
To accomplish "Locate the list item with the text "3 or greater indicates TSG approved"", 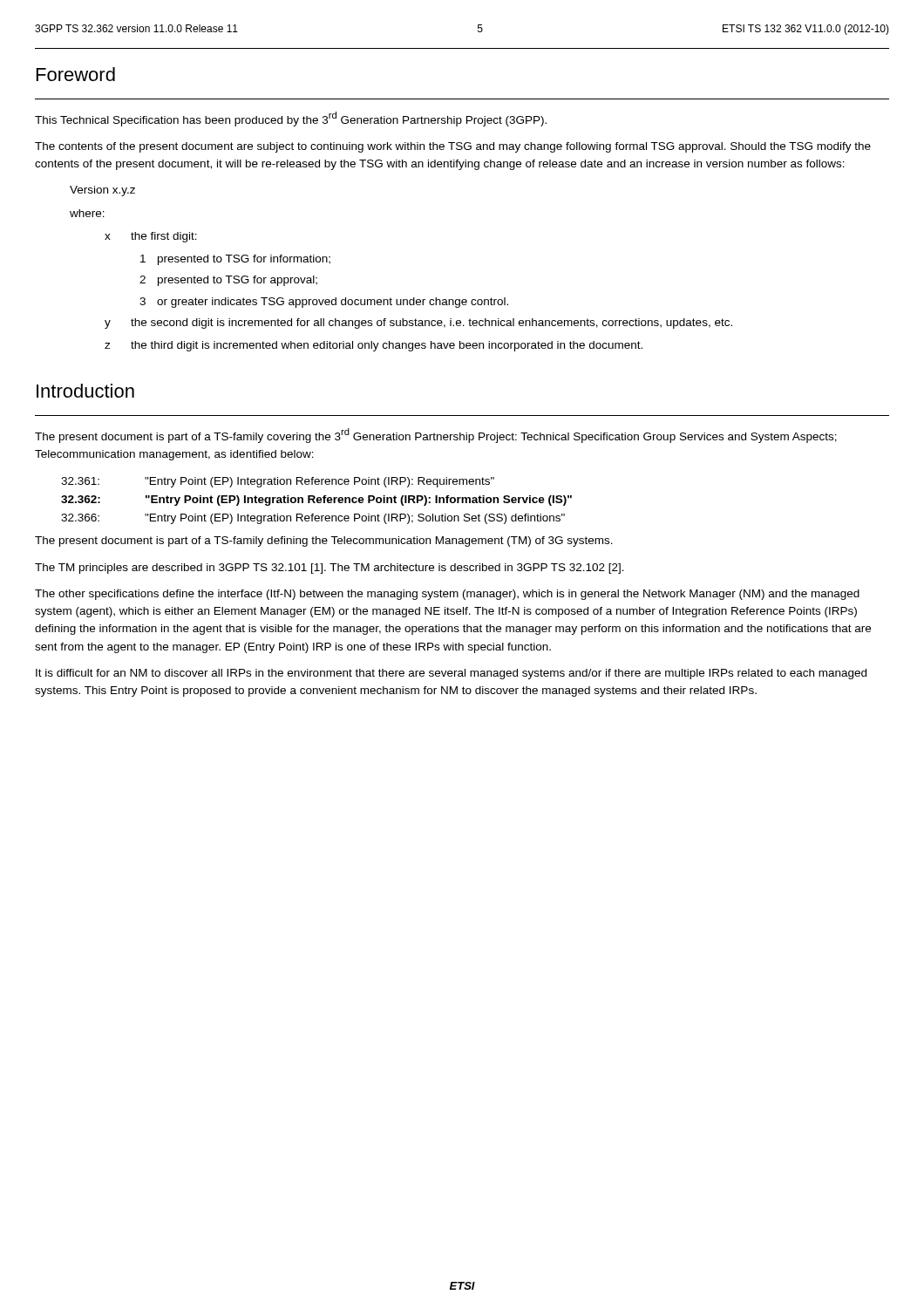I will (324, 301).
